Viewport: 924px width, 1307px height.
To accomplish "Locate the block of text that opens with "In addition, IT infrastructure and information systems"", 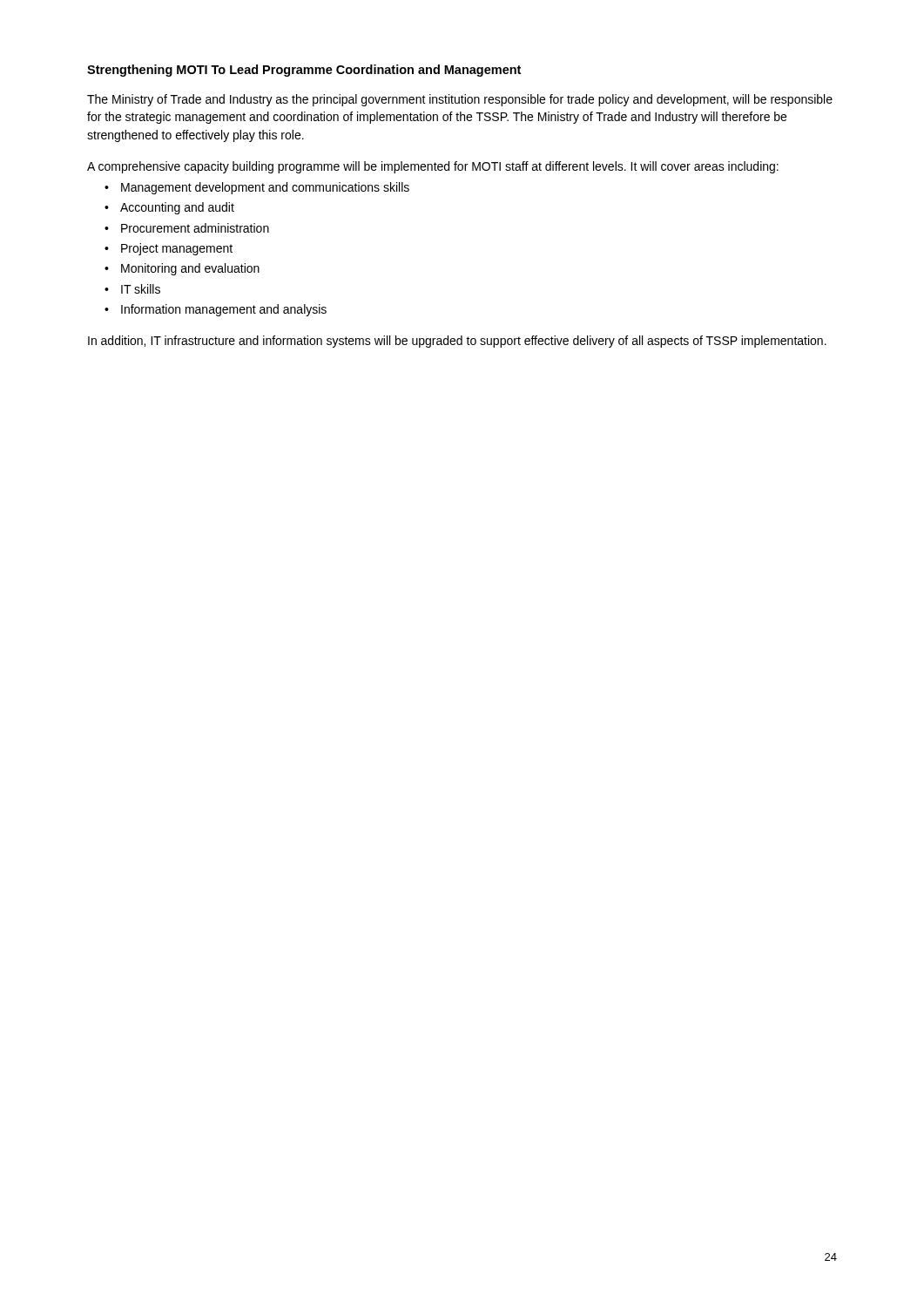I will click(x=457, y=341).
